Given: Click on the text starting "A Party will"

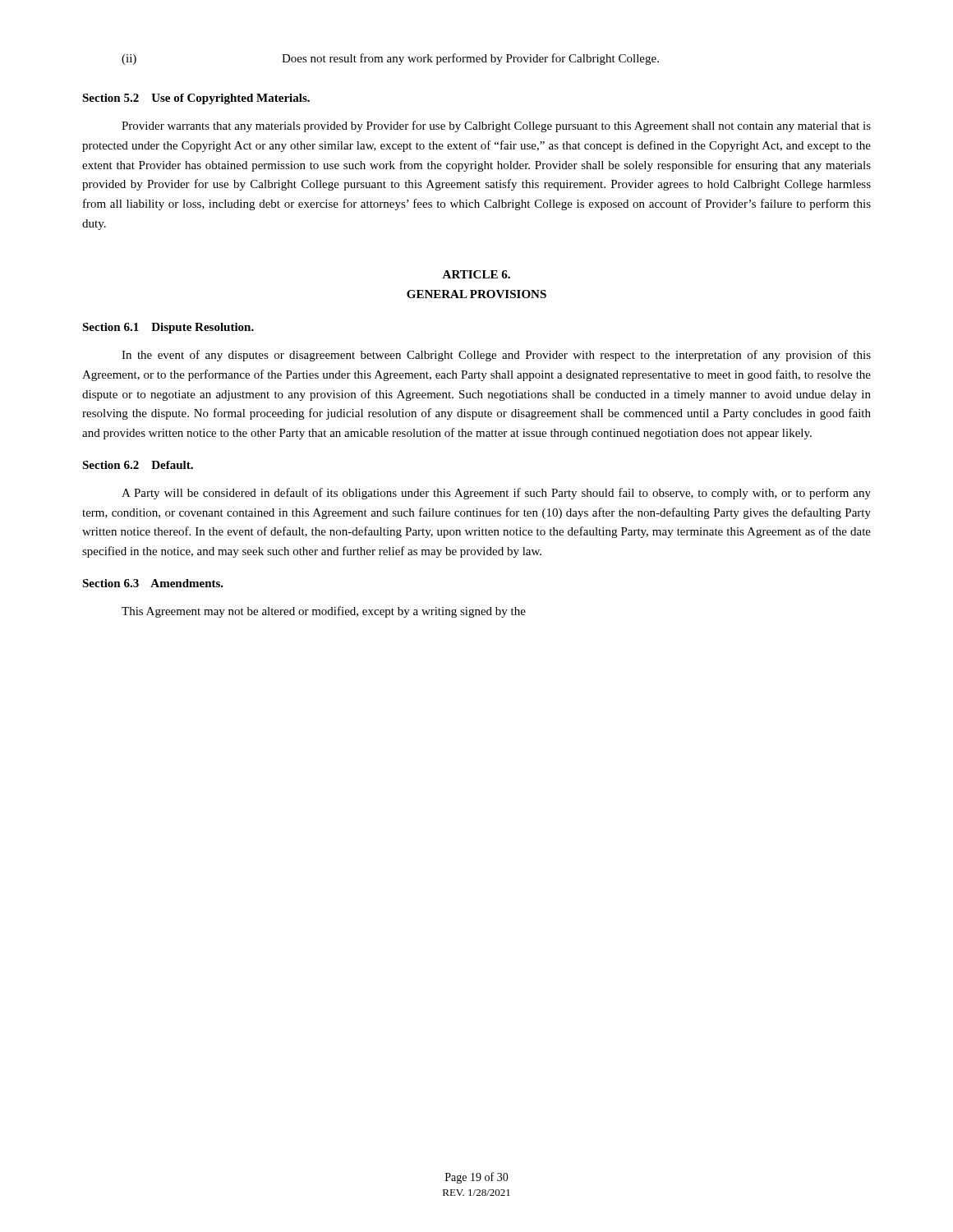Looking at the screenshot, I should 476,522.
